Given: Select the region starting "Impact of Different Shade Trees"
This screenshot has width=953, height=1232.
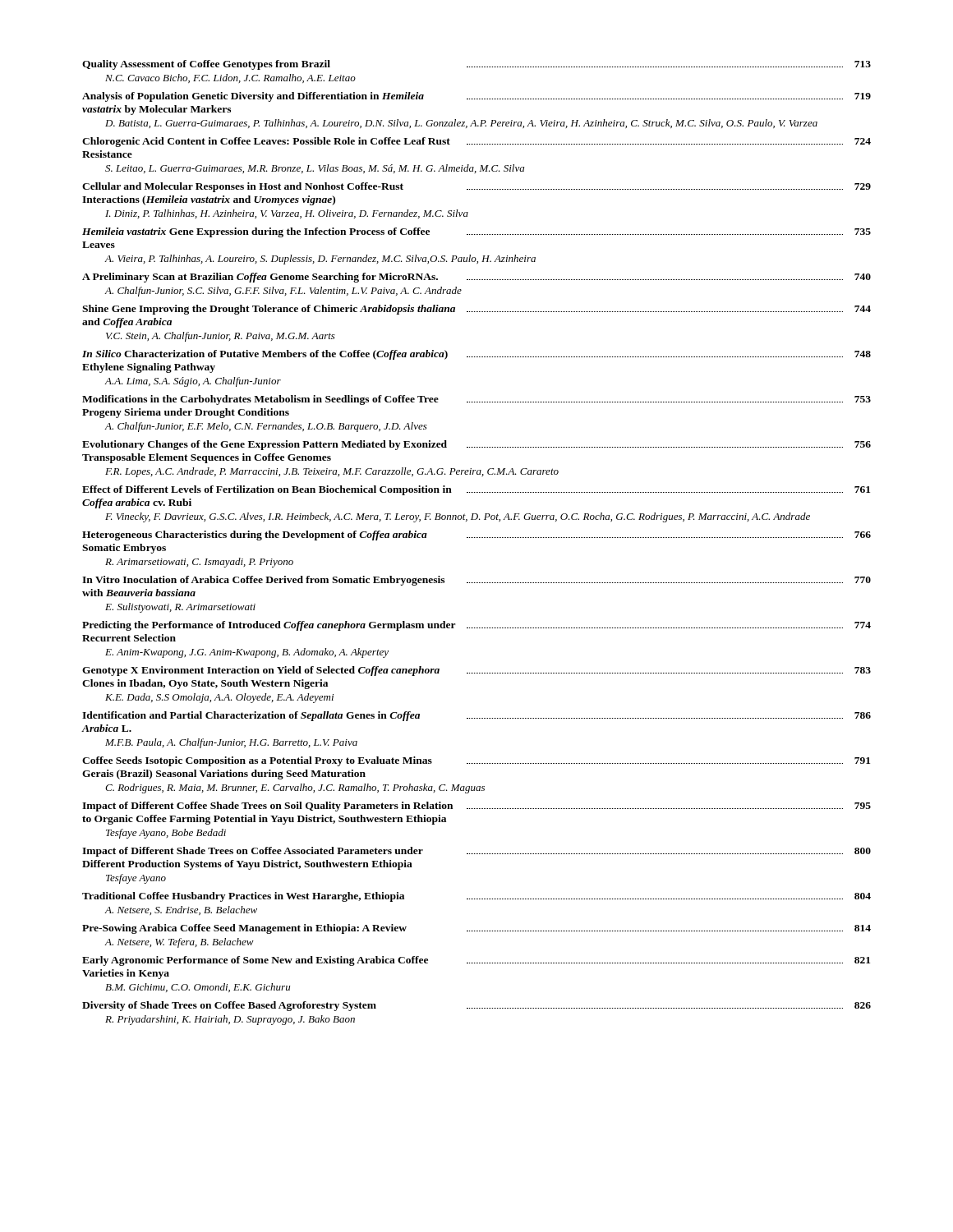Looking at the screenshot, I should pyautogui.click(x=476, y=864).
